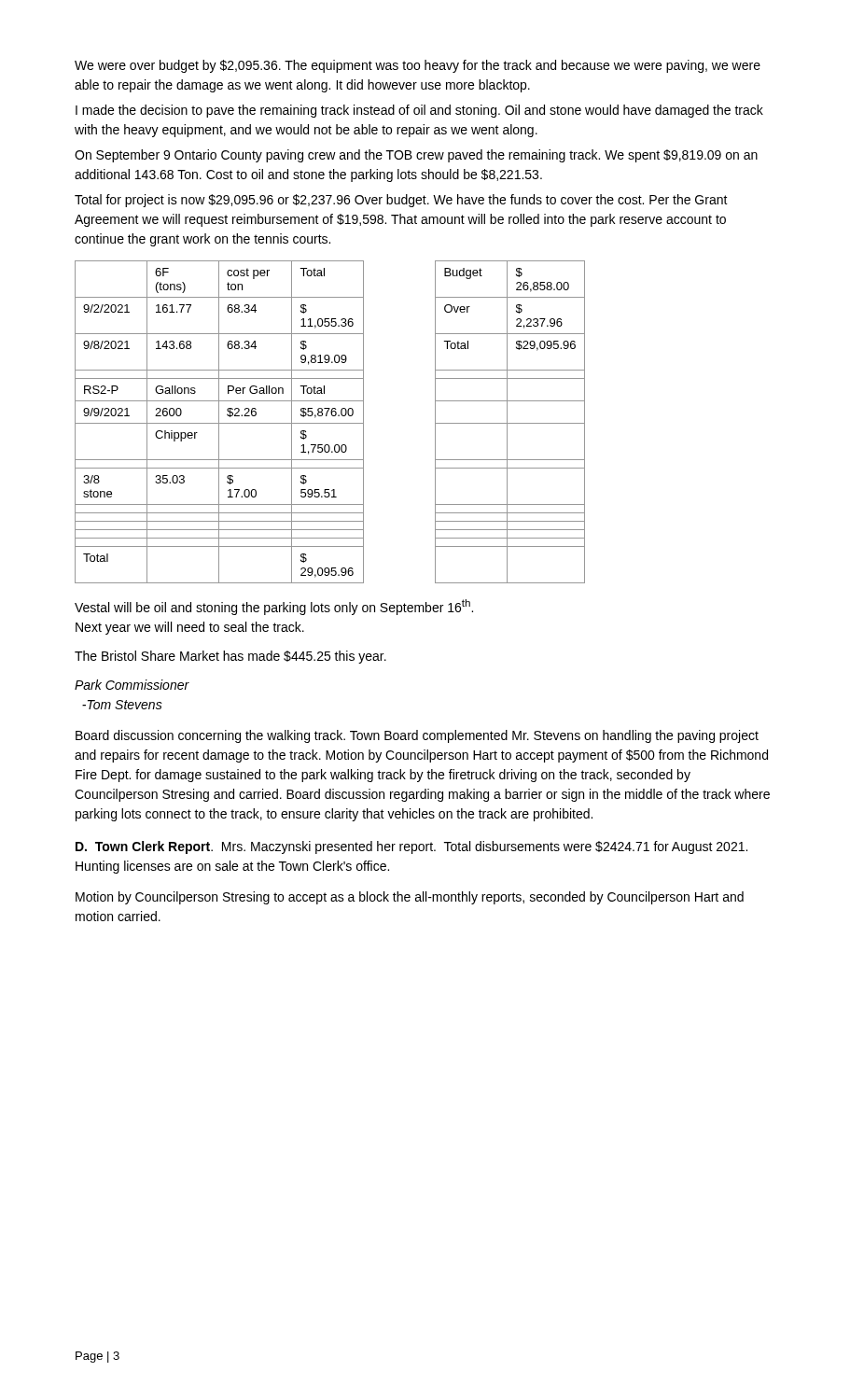The height and width of the screenshot is (1400, 850).
Task: Find the table that mentions "cost per ton"
Action: [425, 422]
